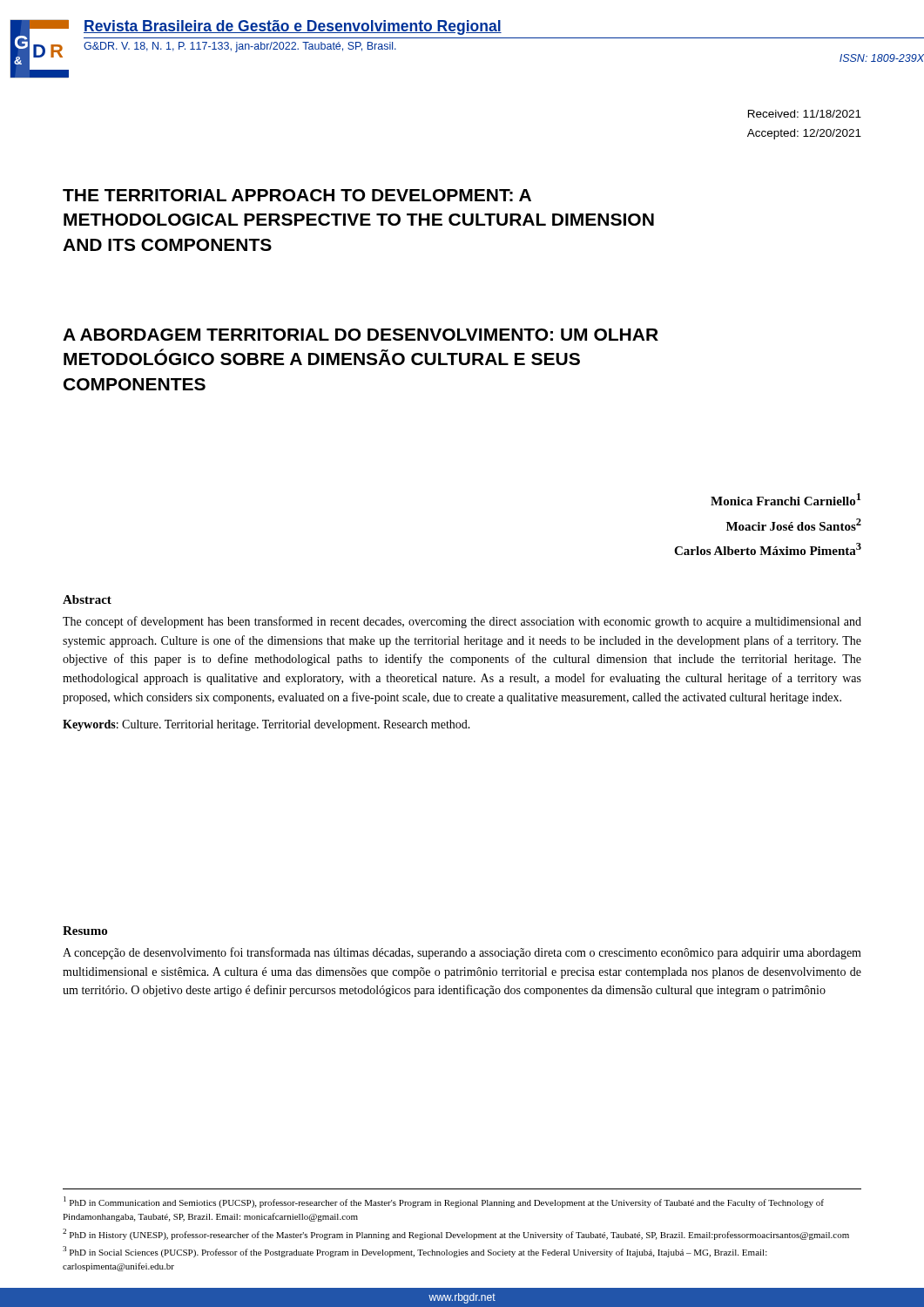Find the text block starting "3 PhD in Social Sciences (PUCSP). Professor of"
Image resolution: width=924 pixels, height=1307 pixels.
coord(415,1258)
